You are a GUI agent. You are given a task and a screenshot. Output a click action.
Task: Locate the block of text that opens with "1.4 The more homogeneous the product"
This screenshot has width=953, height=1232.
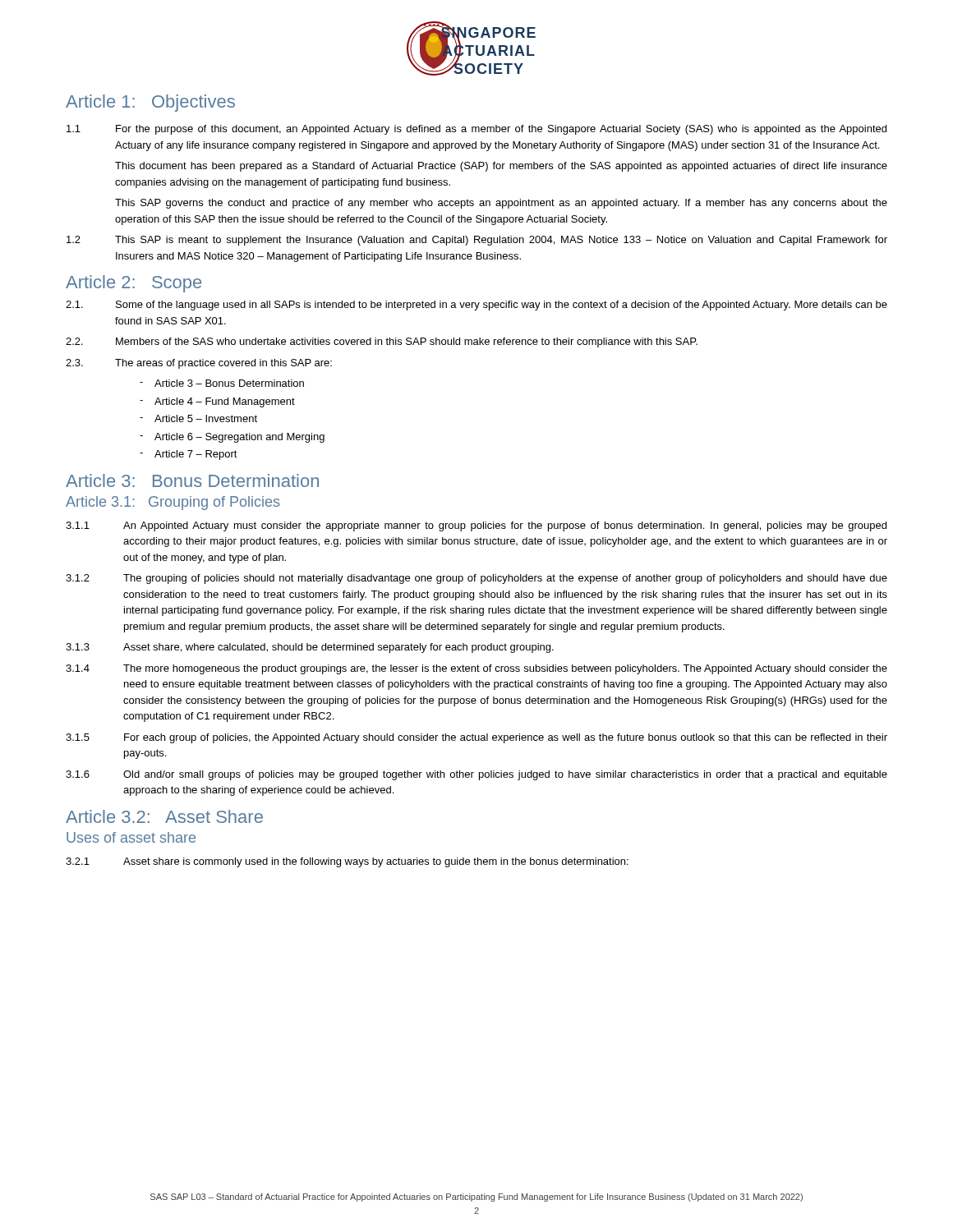(476, 692)
